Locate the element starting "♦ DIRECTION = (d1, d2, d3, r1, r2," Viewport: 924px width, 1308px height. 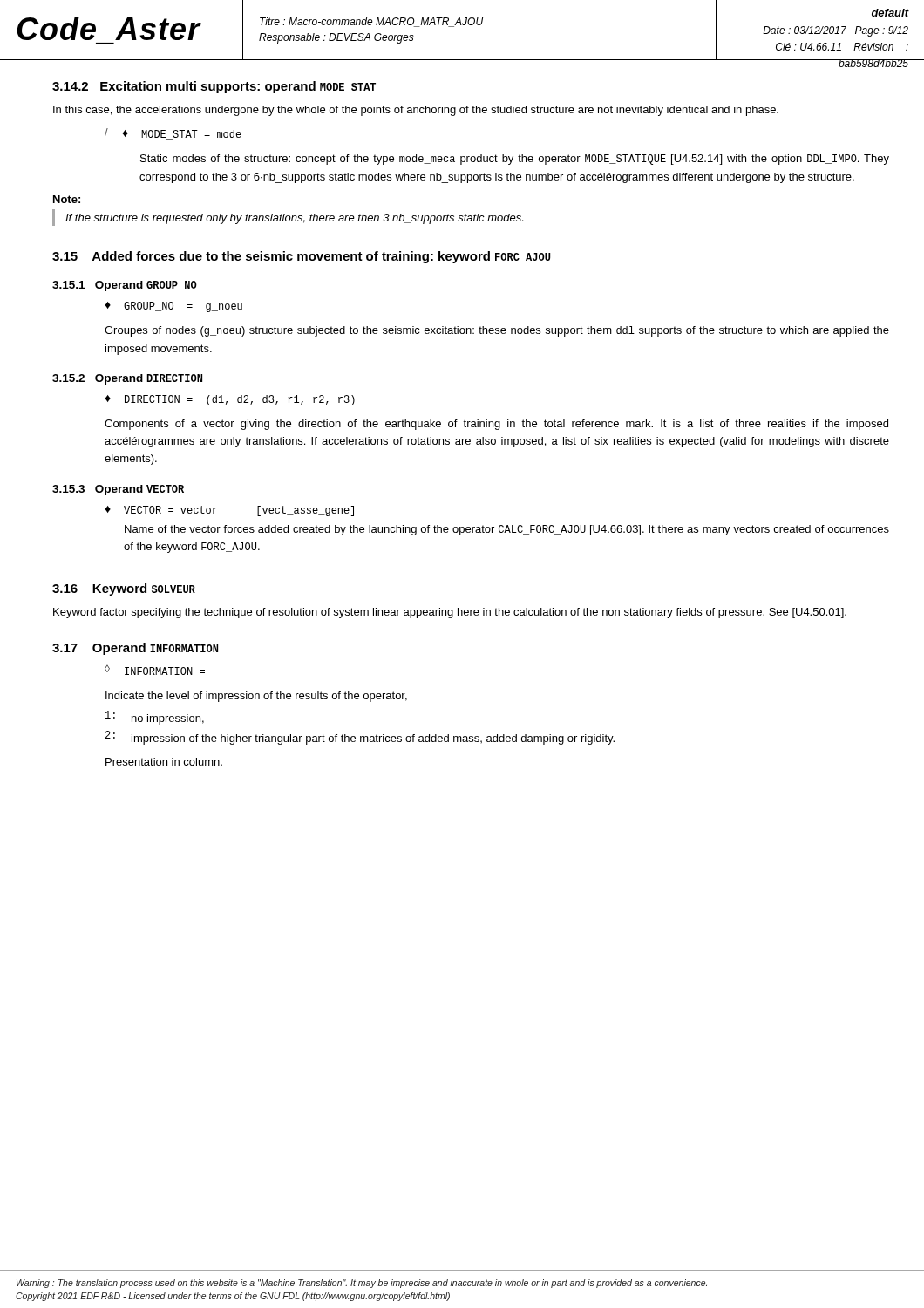pos(230,400)
